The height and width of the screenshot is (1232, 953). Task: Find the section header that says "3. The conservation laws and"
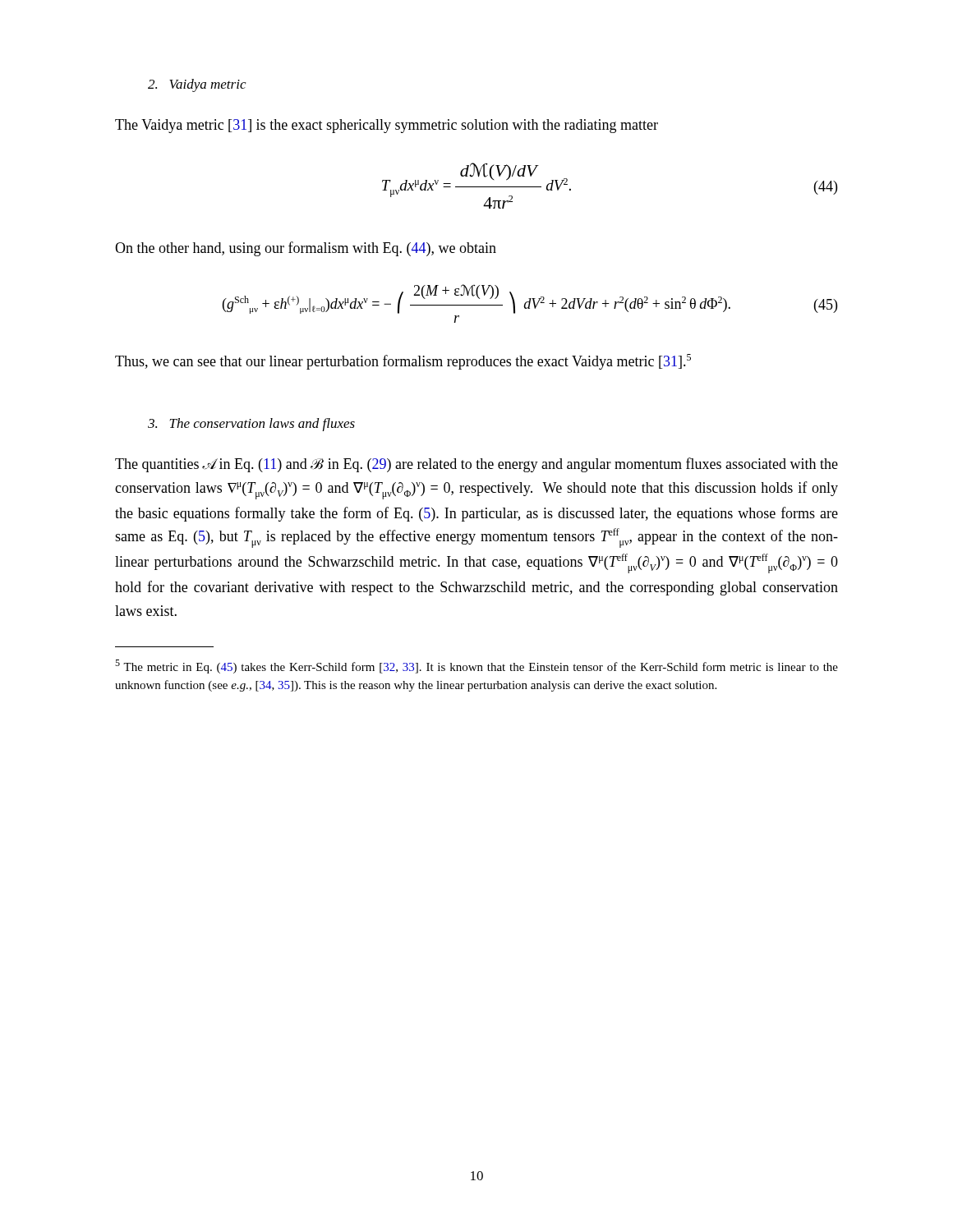[251, 423]
